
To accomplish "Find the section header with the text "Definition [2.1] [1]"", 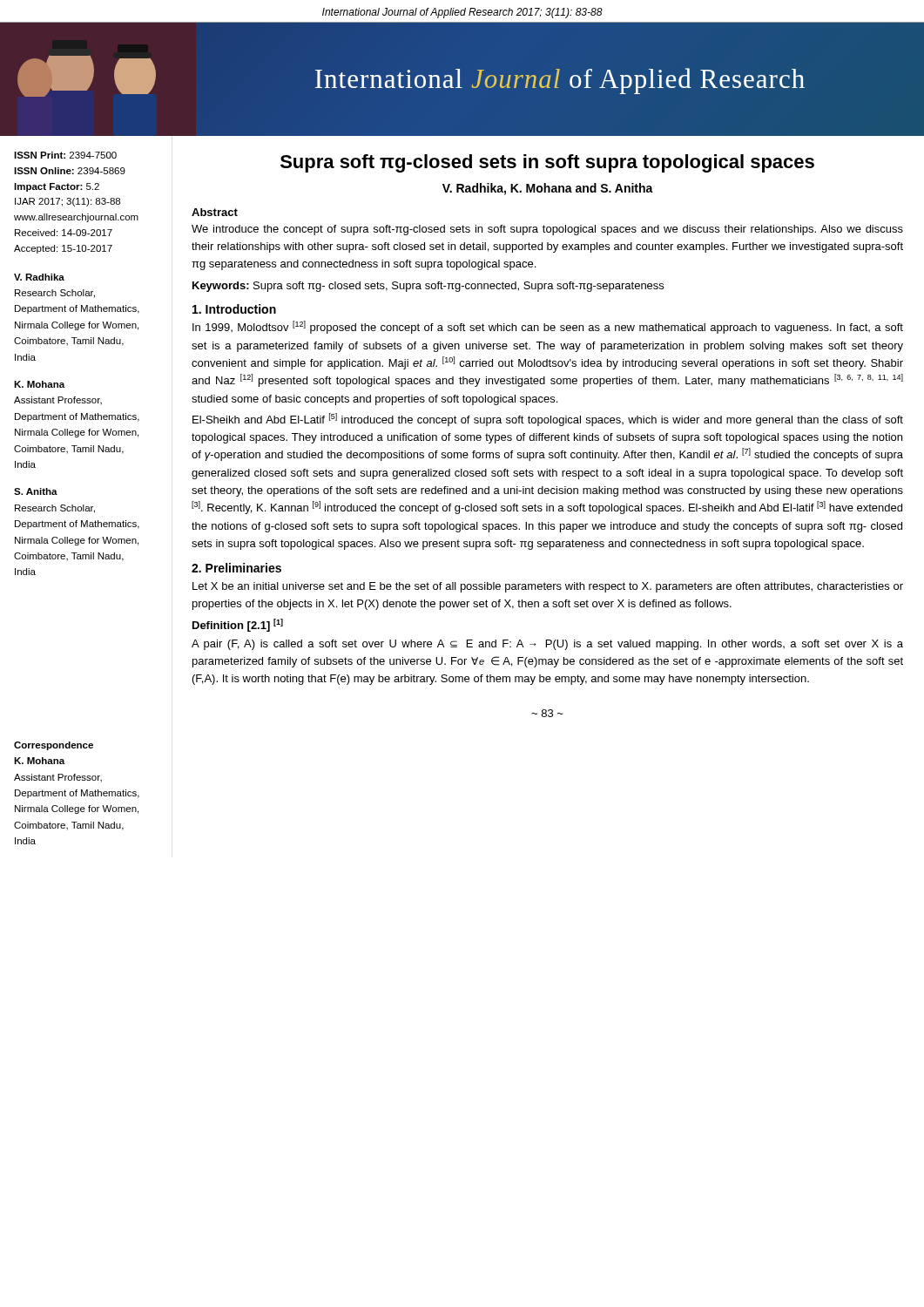I will pyautogui.click(x=237, y=625).
